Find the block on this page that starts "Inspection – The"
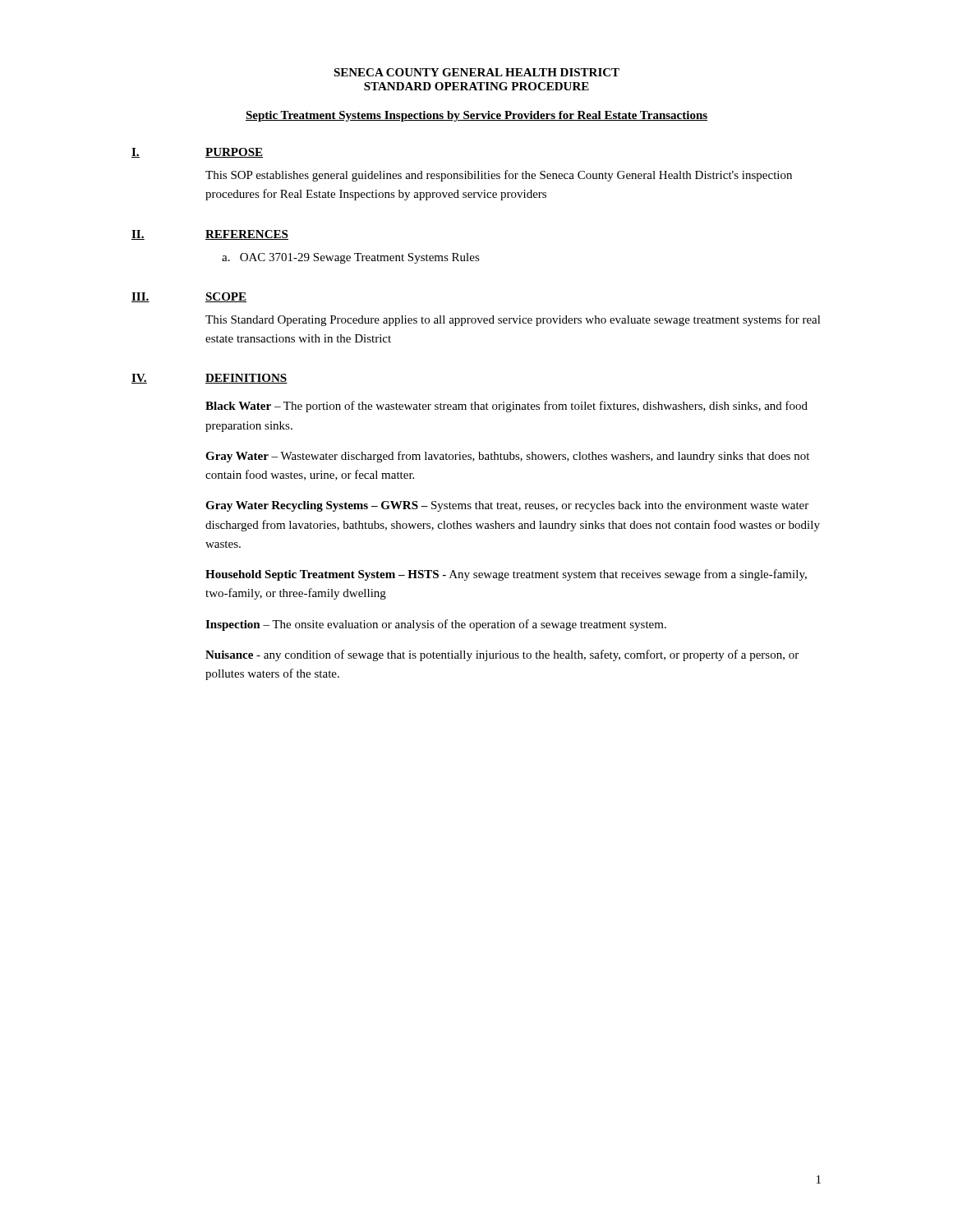 click(436, 624)
